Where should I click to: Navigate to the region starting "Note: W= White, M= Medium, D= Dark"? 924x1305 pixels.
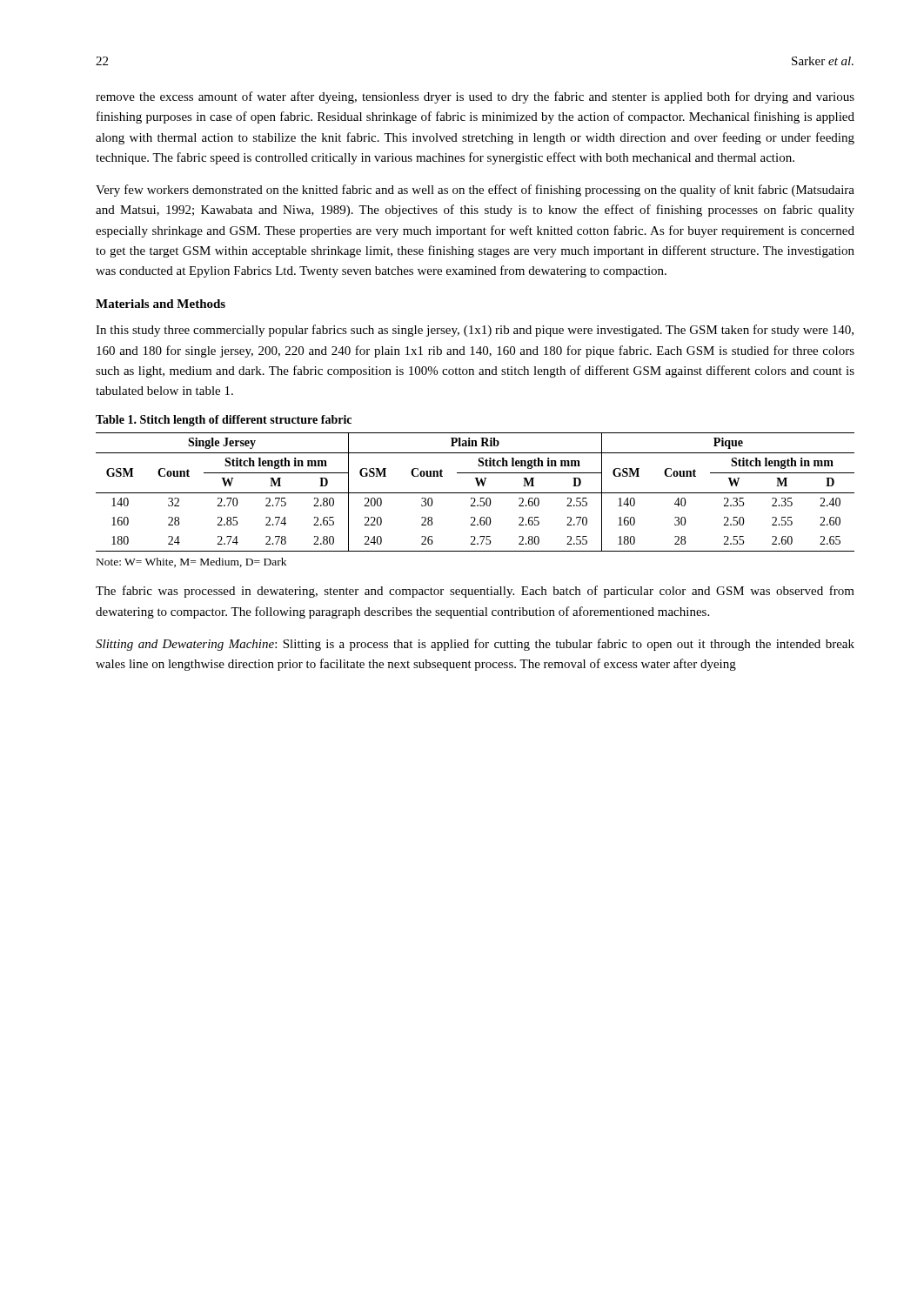click(191, 562)
